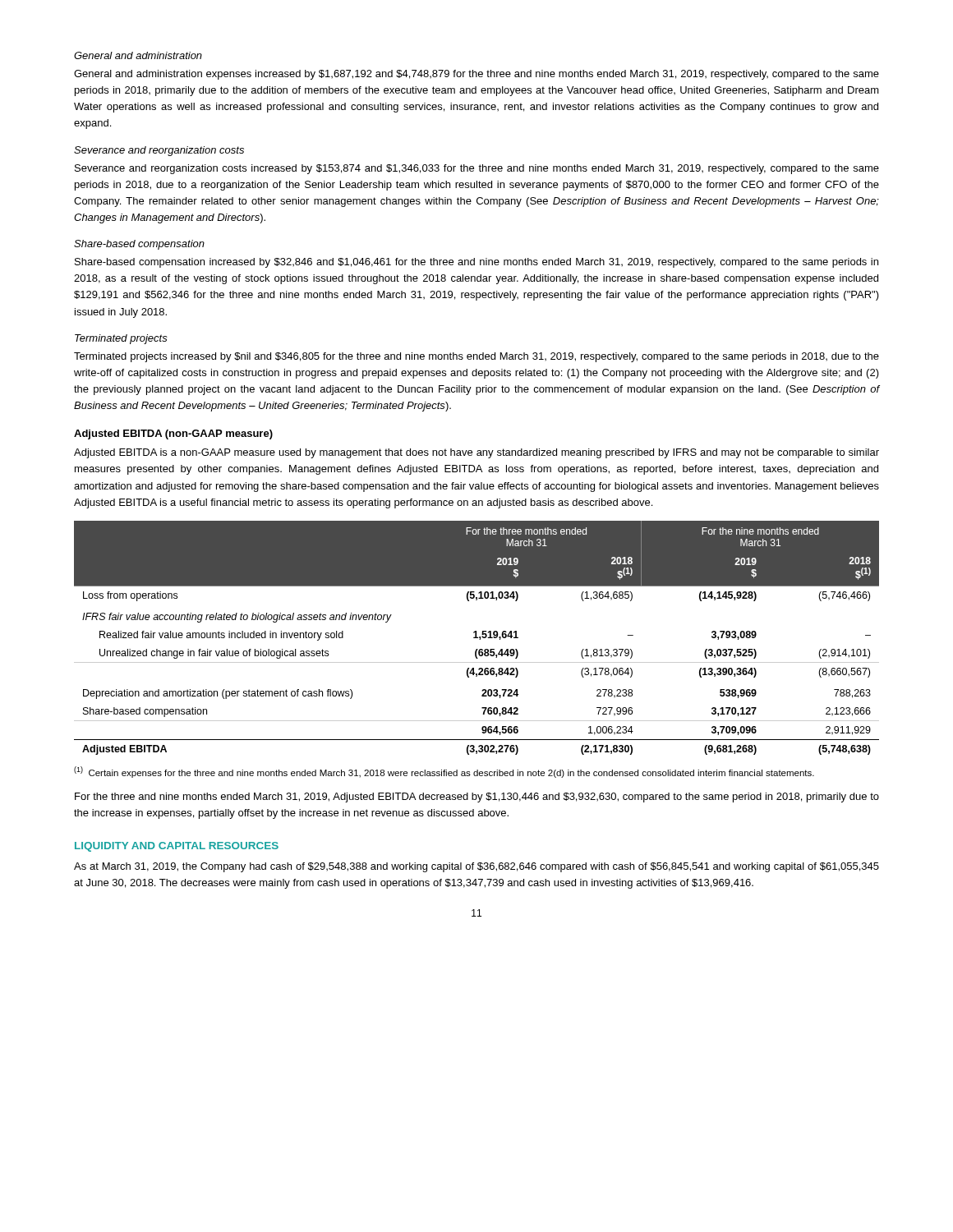Select the text block with the text "Share-based compensation increased by $32,846 and"

click(476, 287)
